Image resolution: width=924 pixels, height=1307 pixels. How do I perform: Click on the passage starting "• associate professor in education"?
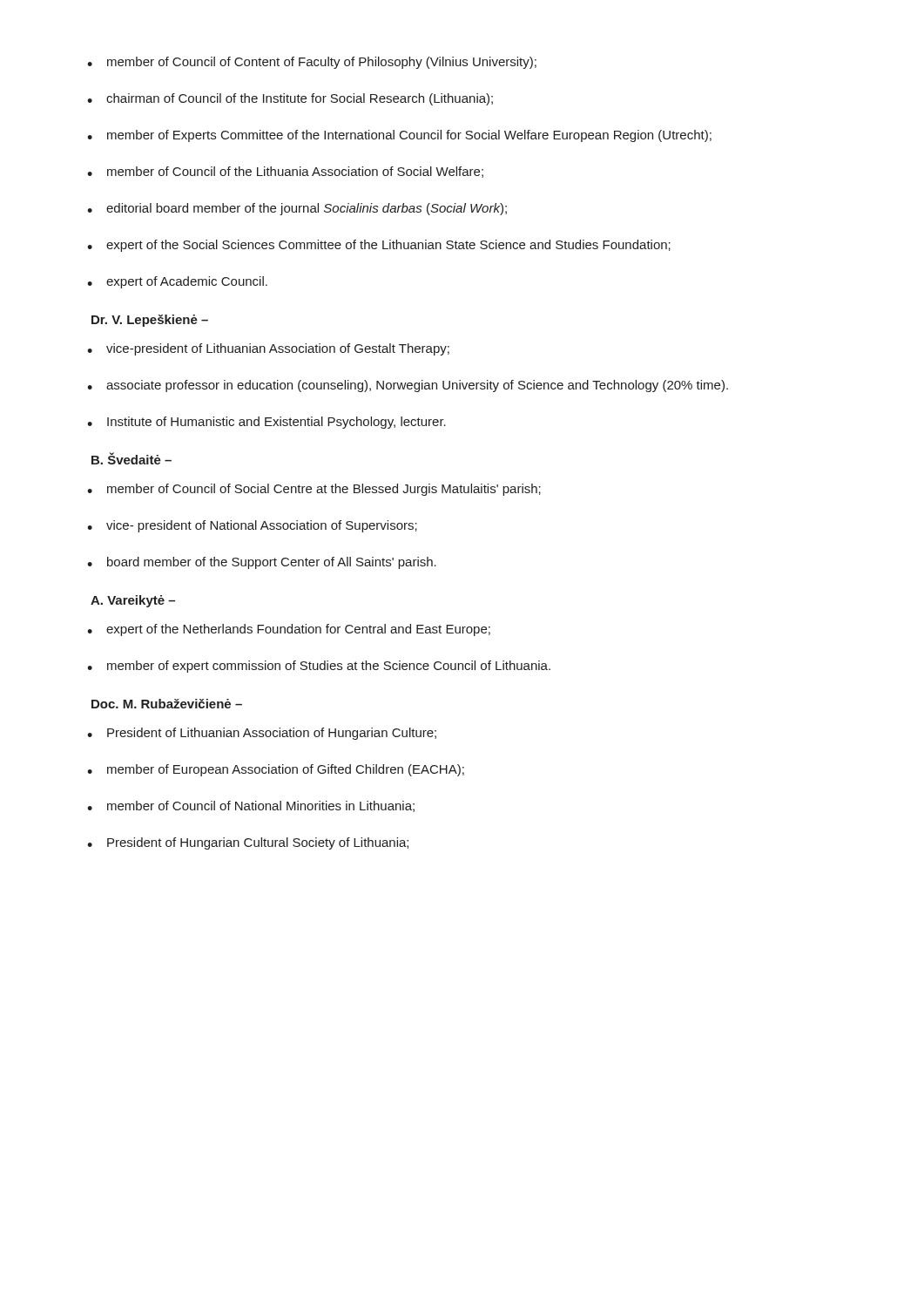458,388
